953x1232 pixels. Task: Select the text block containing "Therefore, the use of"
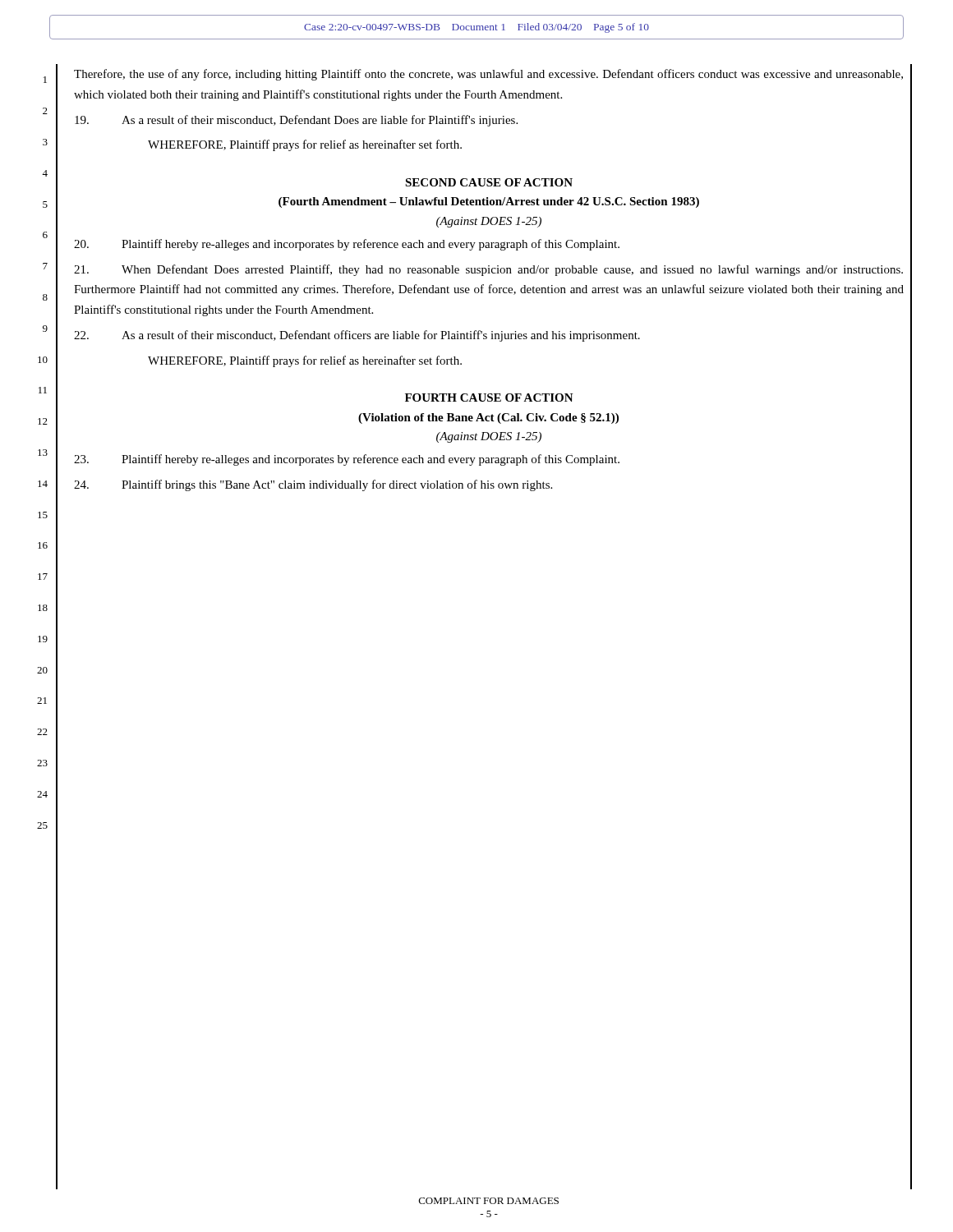coord(489,84)
